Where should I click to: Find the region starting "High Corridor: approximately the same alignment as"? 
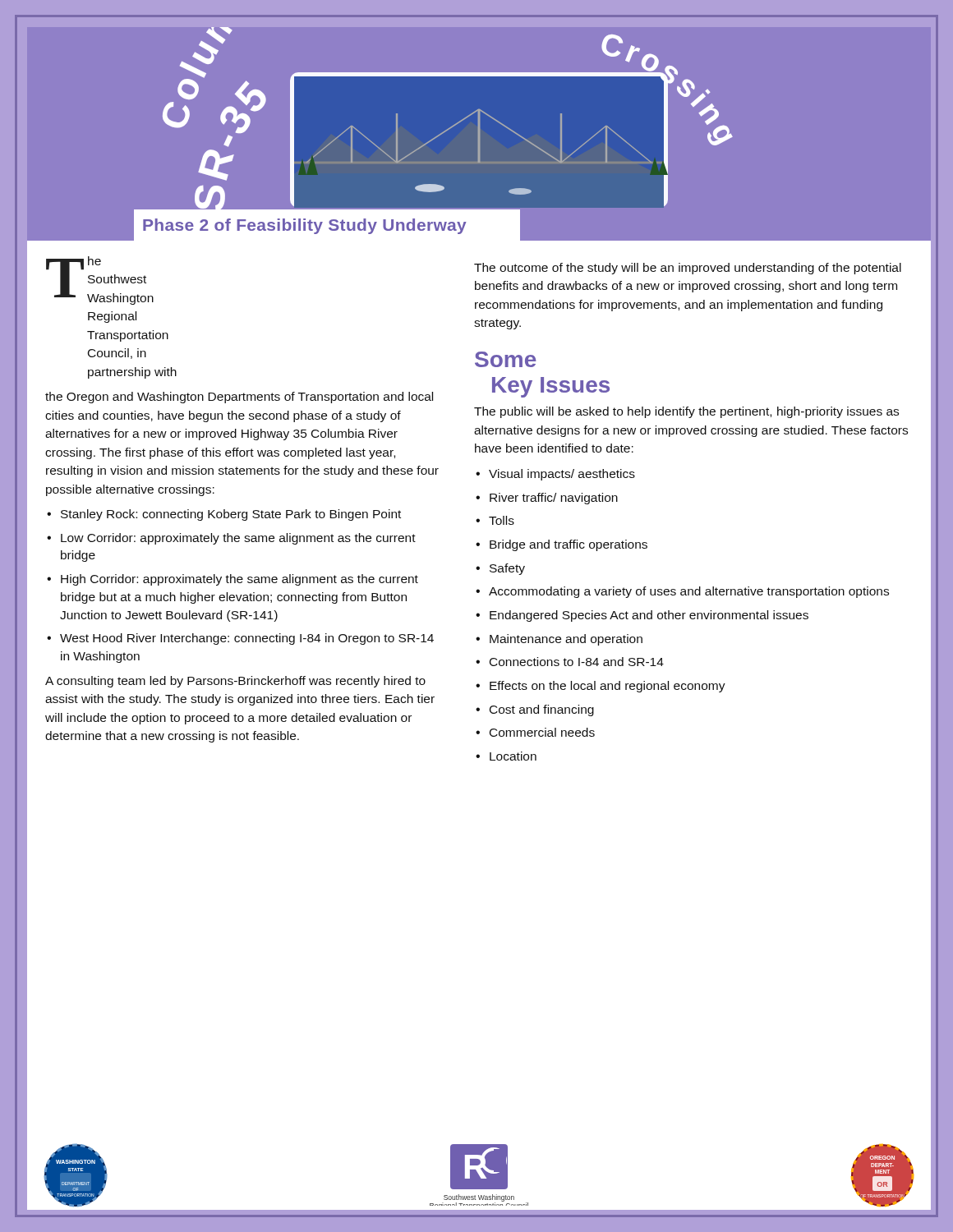(x=239, y=597)
